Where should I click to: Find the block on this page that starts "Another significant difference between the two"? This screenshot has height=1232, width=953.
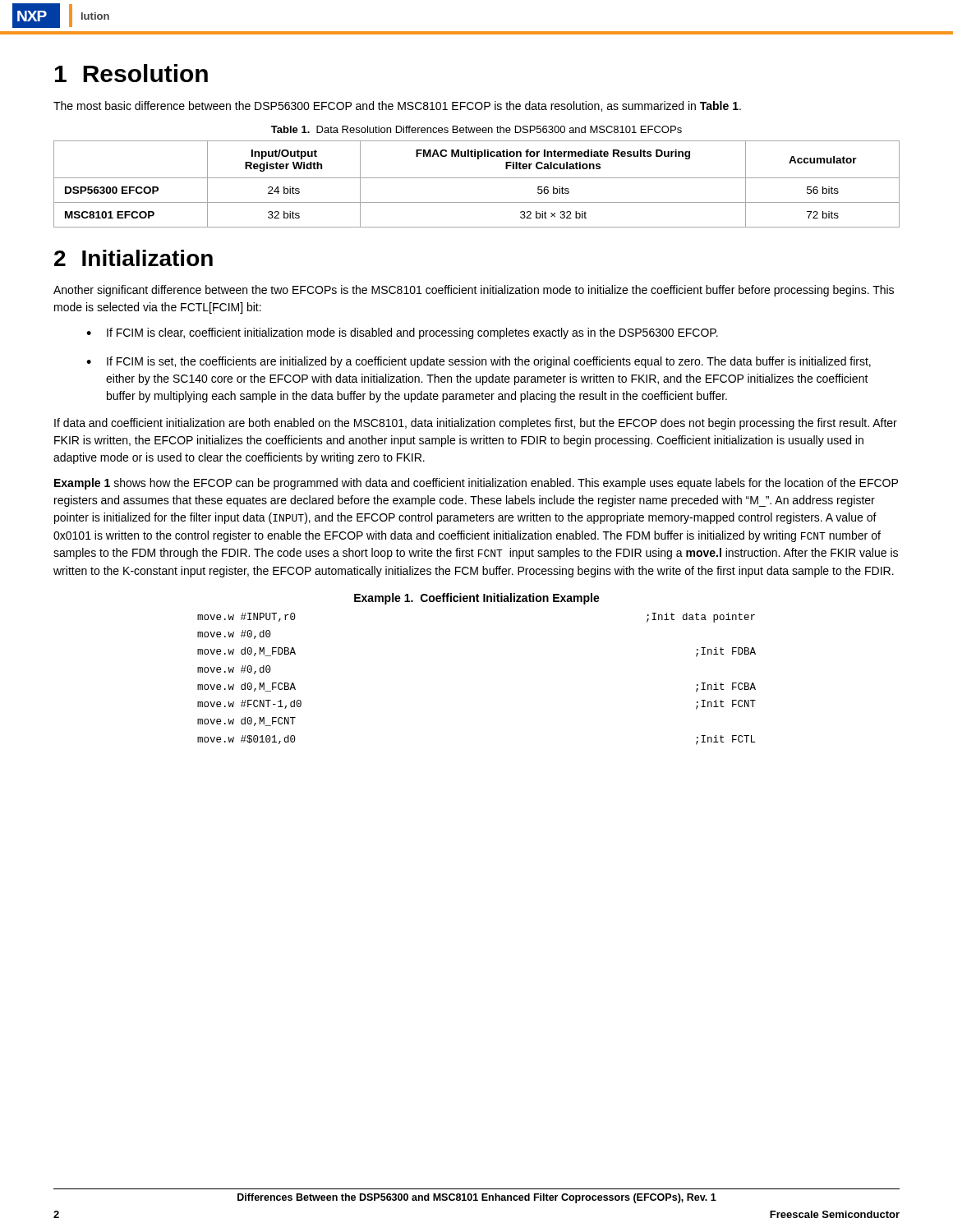point(474,299)
